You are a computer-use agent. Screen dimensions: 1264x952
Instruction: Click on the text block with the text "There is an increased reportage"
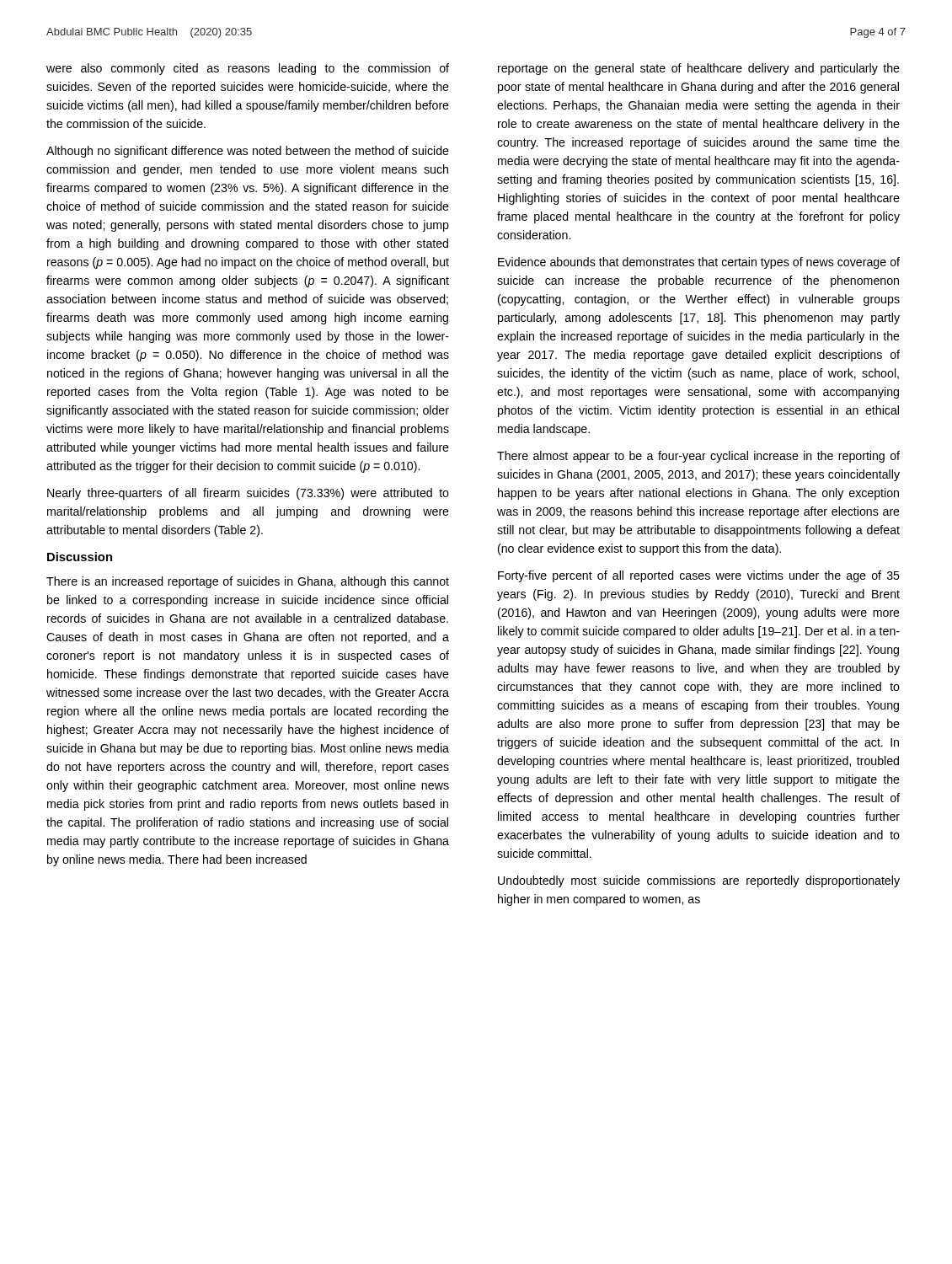(x=248, y=720)
